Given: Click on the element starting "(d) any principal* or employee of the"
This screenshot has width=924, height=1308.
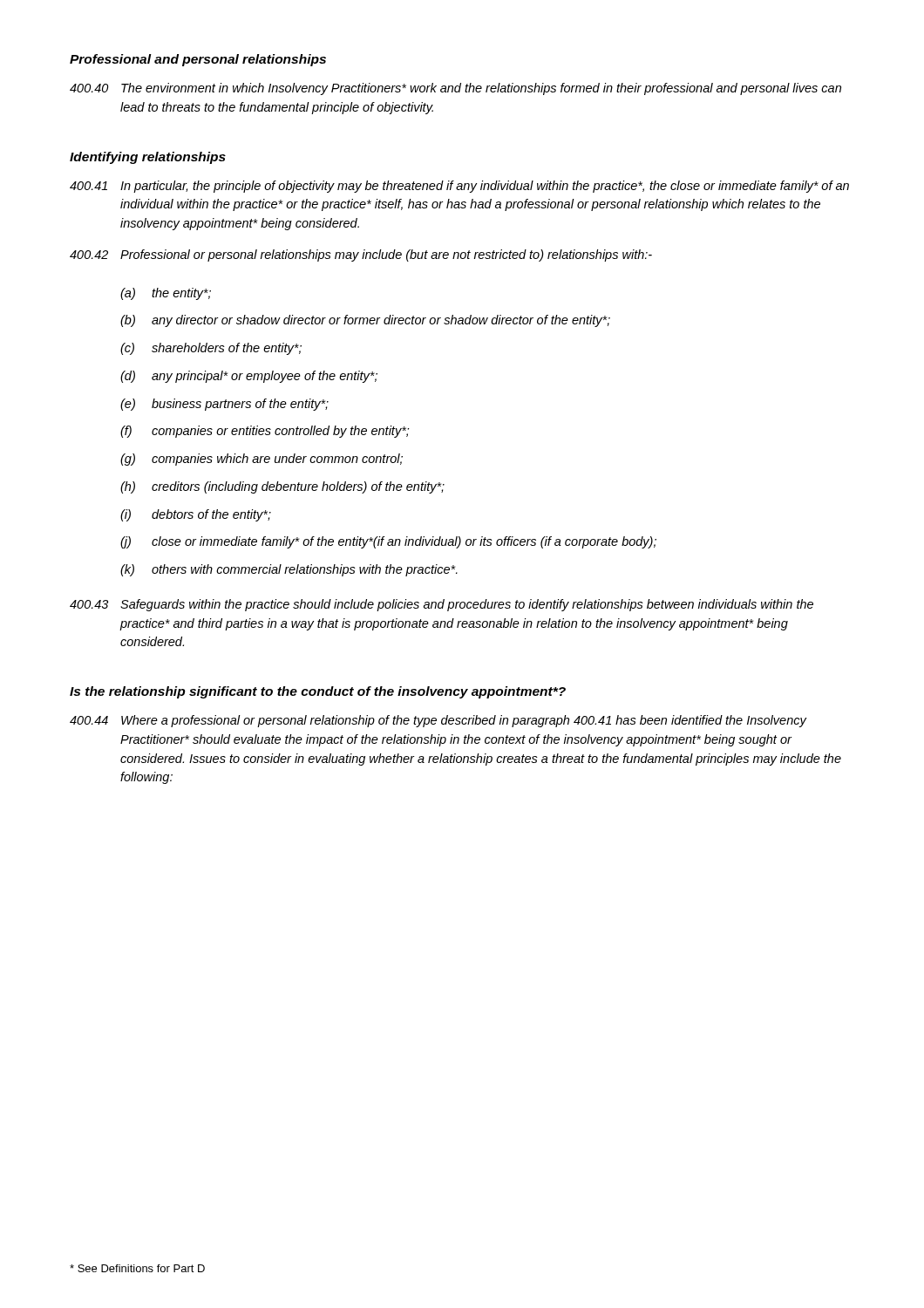Looking at the screenshot, I should 249,377.
